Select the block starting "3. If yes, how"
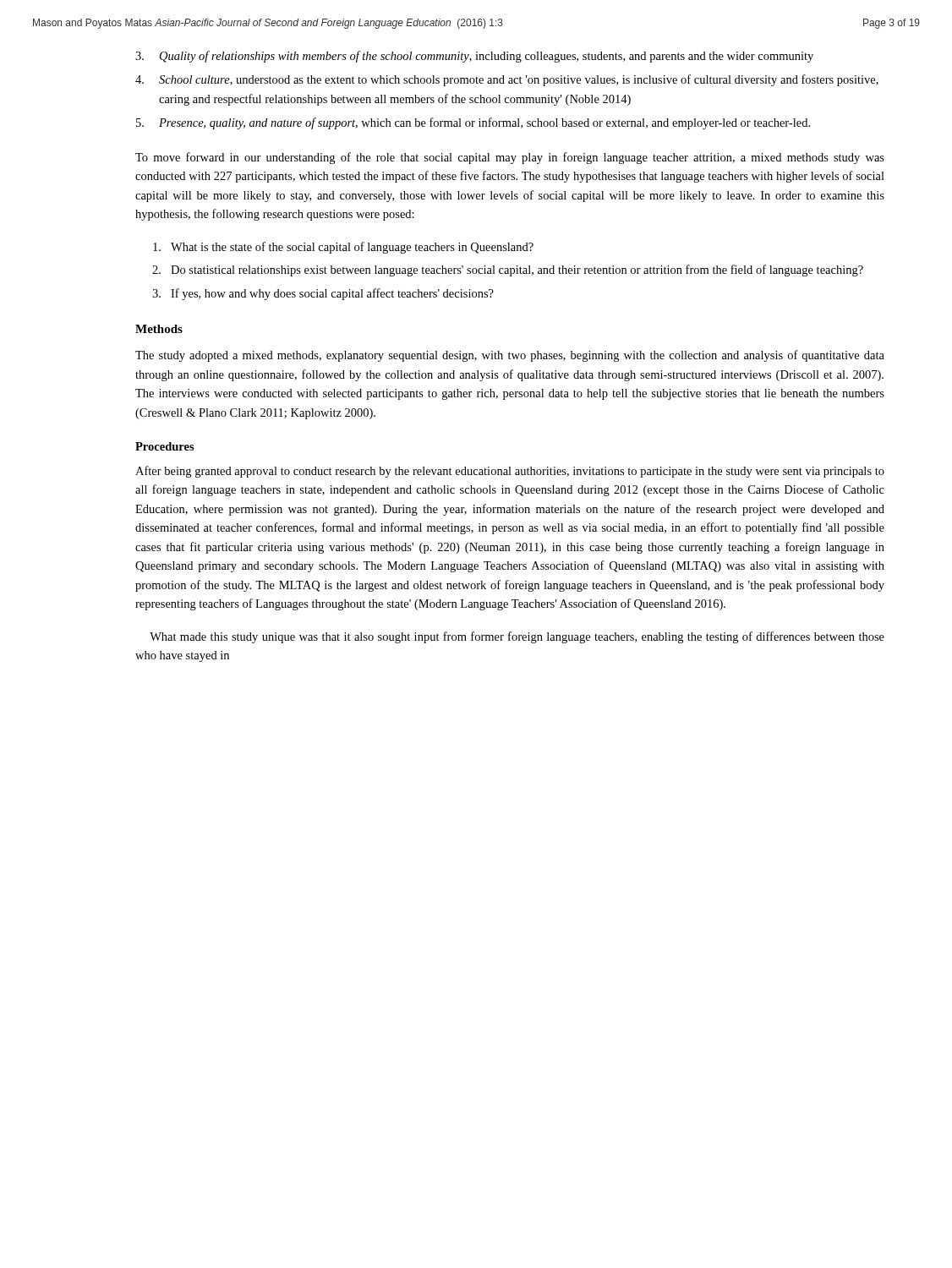The height and width of the screenshot is (1268, 952). coord(323,294)
